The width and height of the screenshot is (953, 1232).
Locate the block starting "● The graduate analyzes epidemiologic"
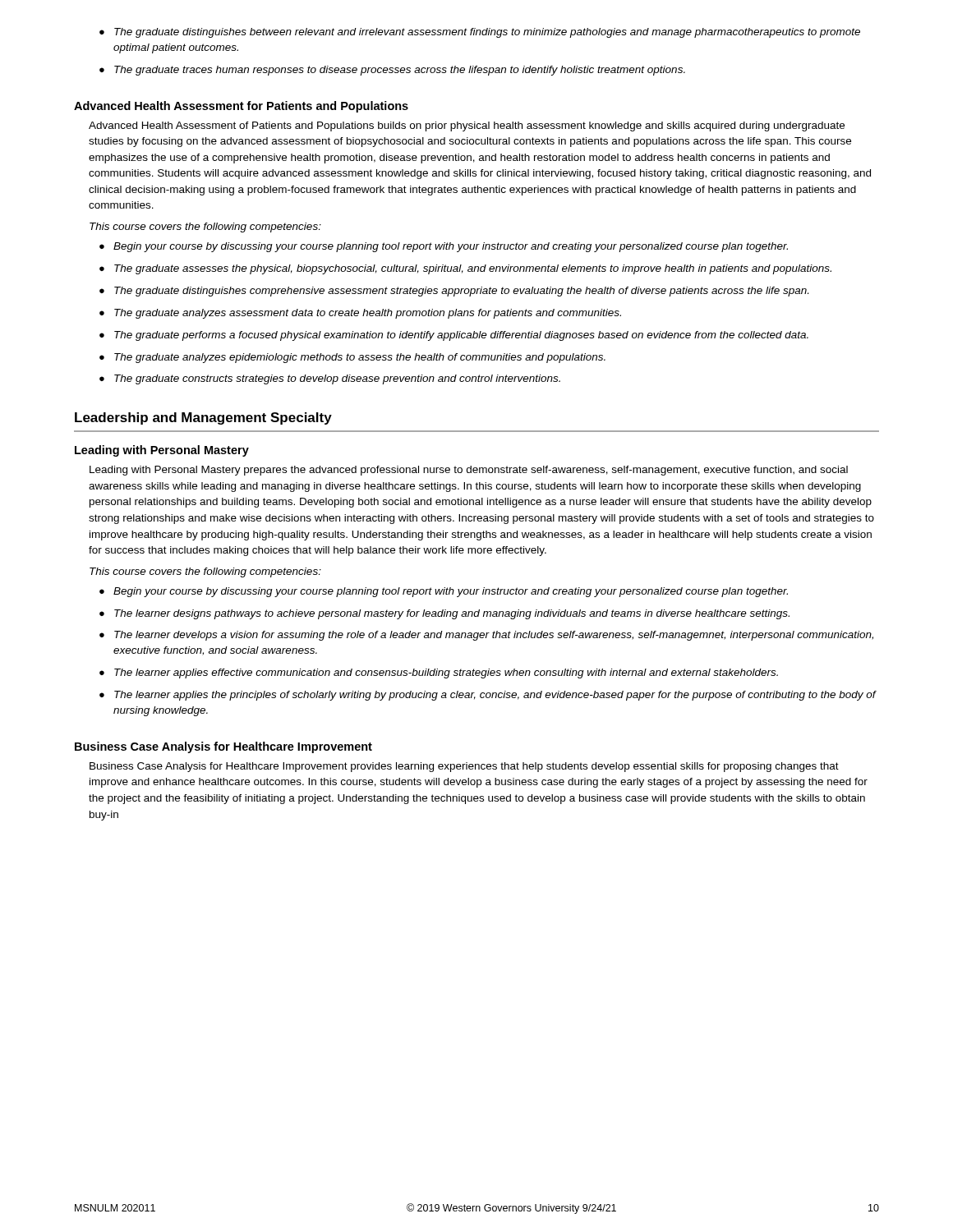click(353, 357)
